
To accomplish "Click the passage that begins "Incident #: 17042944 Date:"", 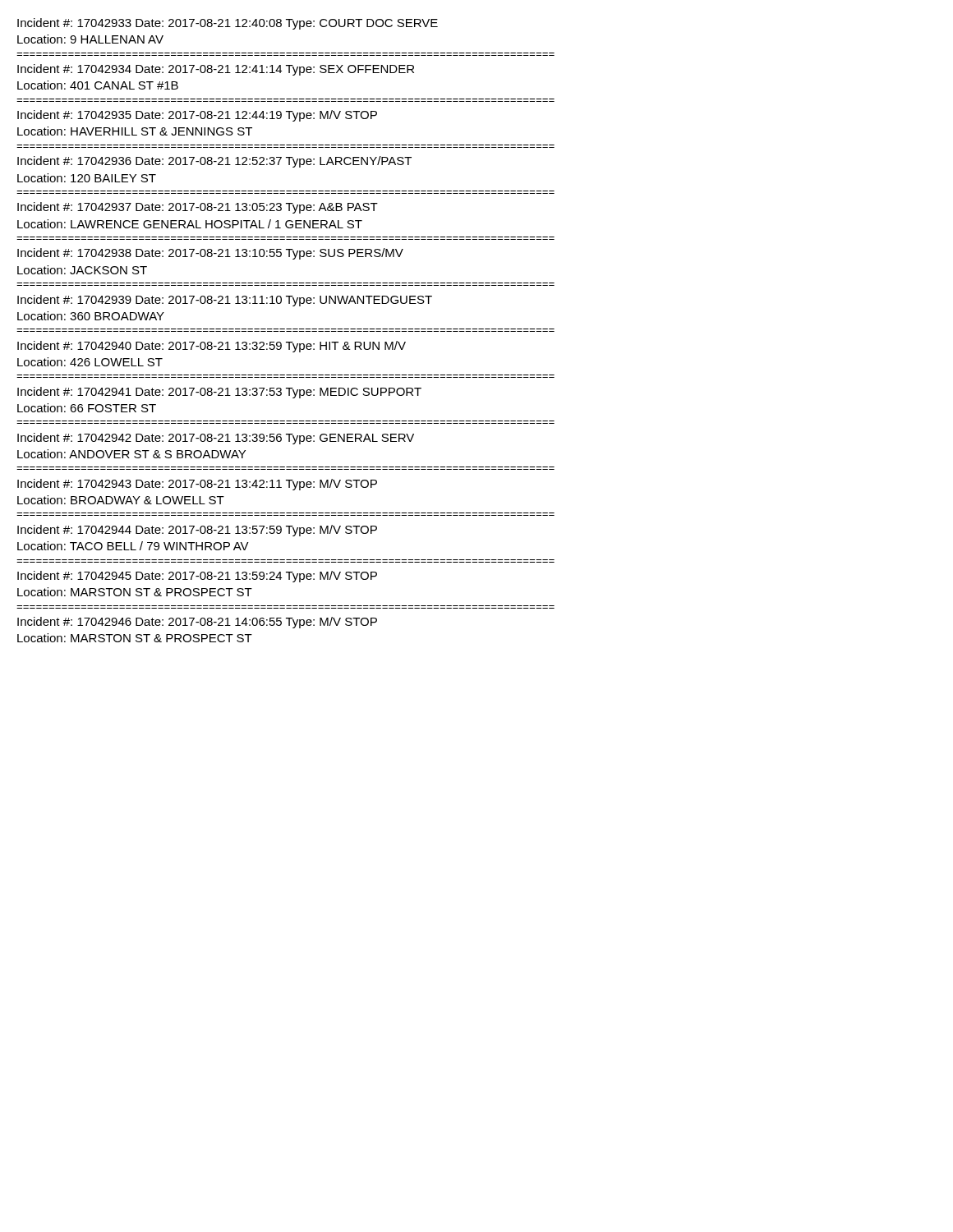I will click(x=197, y=531).
